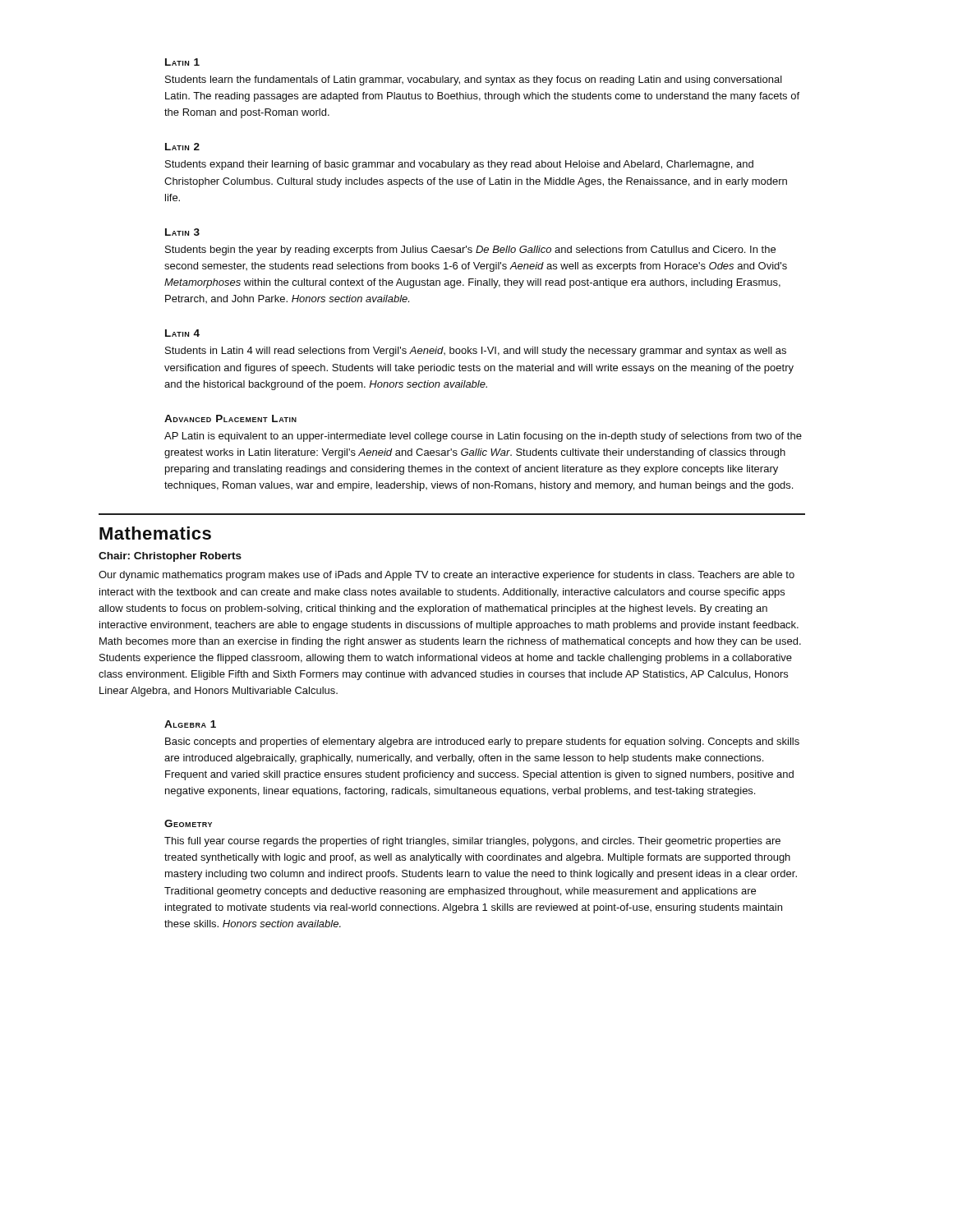Locate the text that says "Chair: Christopher Roberts"
Viewport: 953px width, 1232px height.
170,556
